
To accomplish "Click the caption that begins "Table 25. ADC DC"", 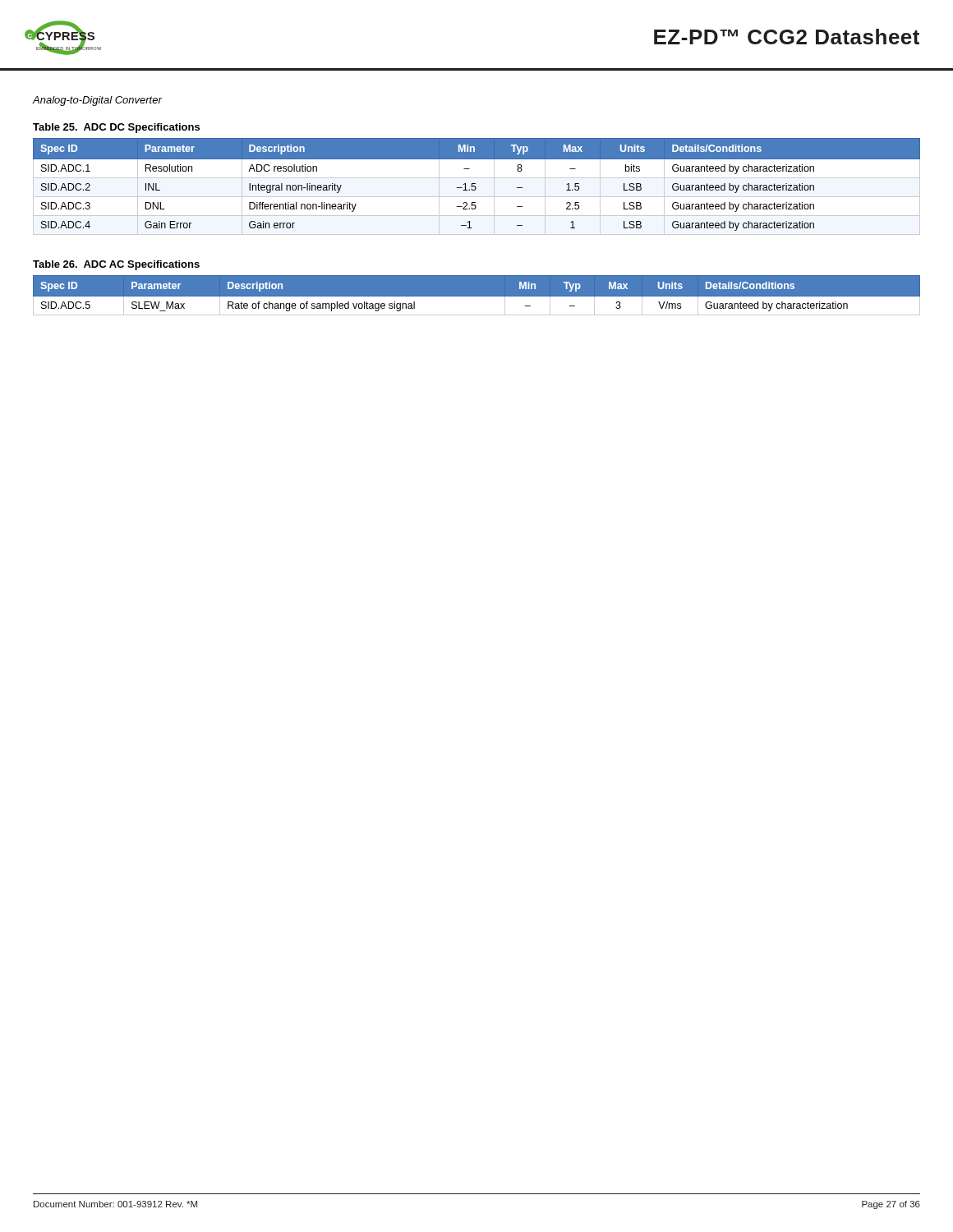I will [x=117, y=127].
